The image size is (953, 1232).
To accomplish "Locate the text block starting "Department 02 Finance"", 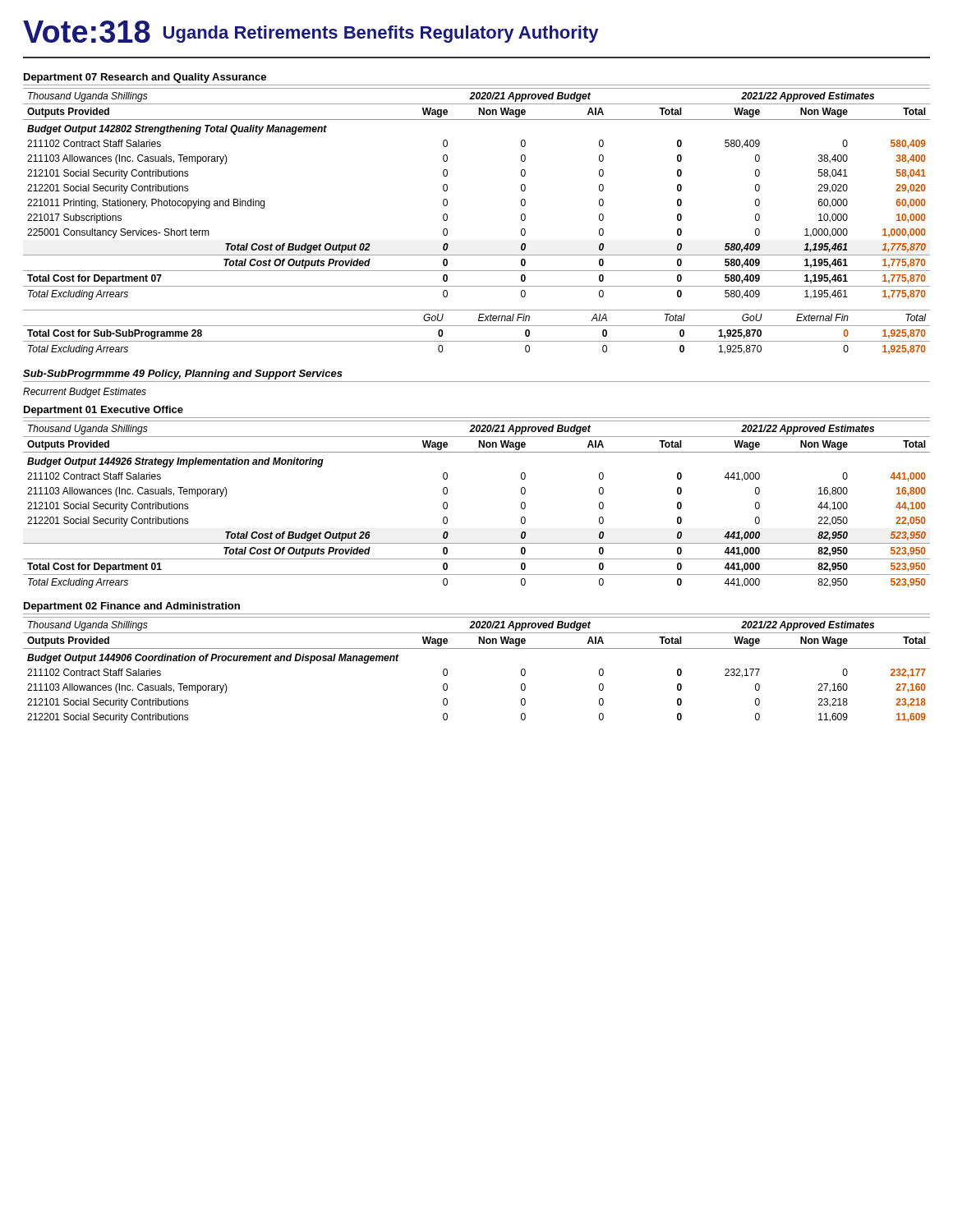I will pyautogui.click(x=132, y=606).
